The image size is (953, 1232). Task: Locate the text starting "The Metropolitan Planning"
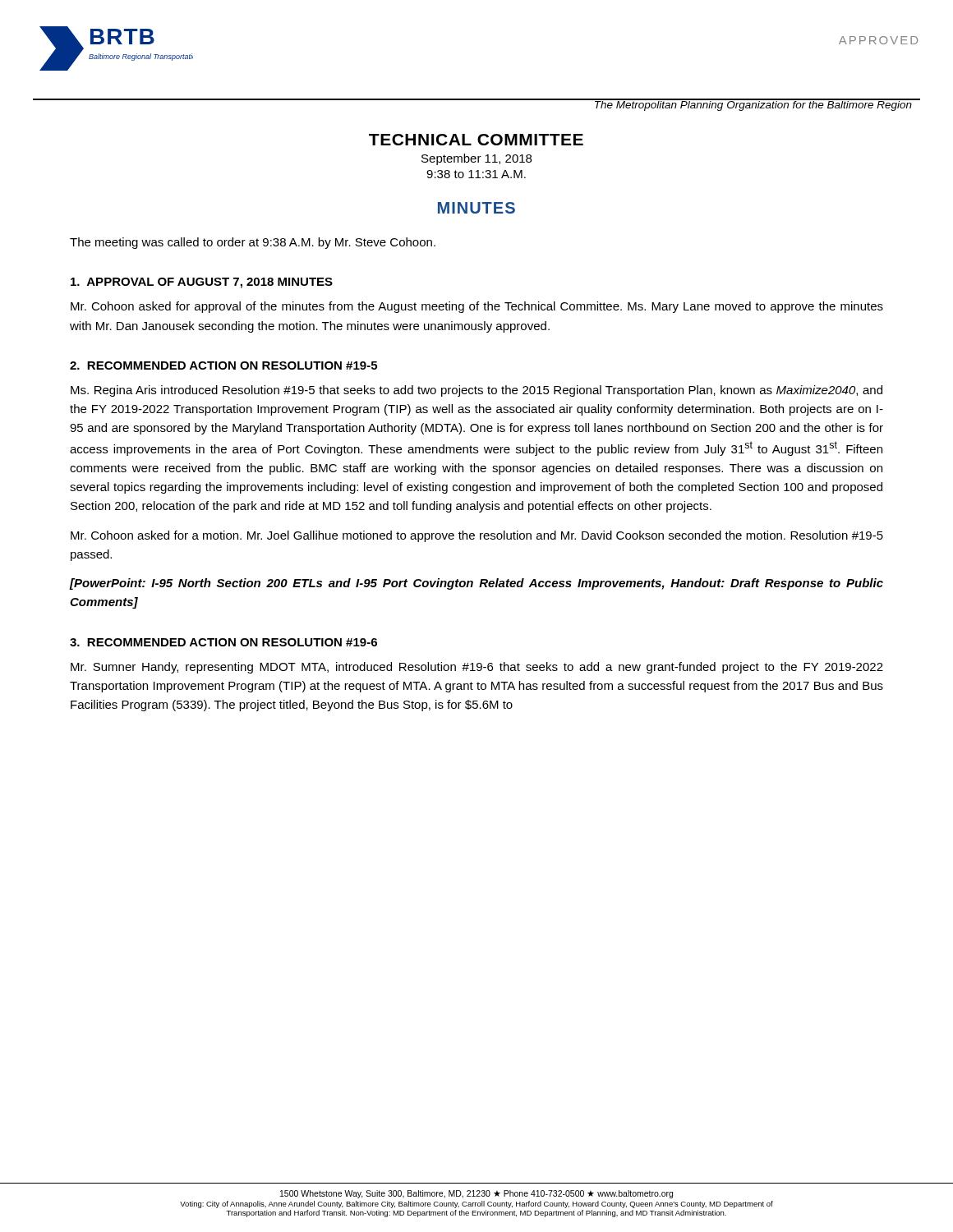753,105
